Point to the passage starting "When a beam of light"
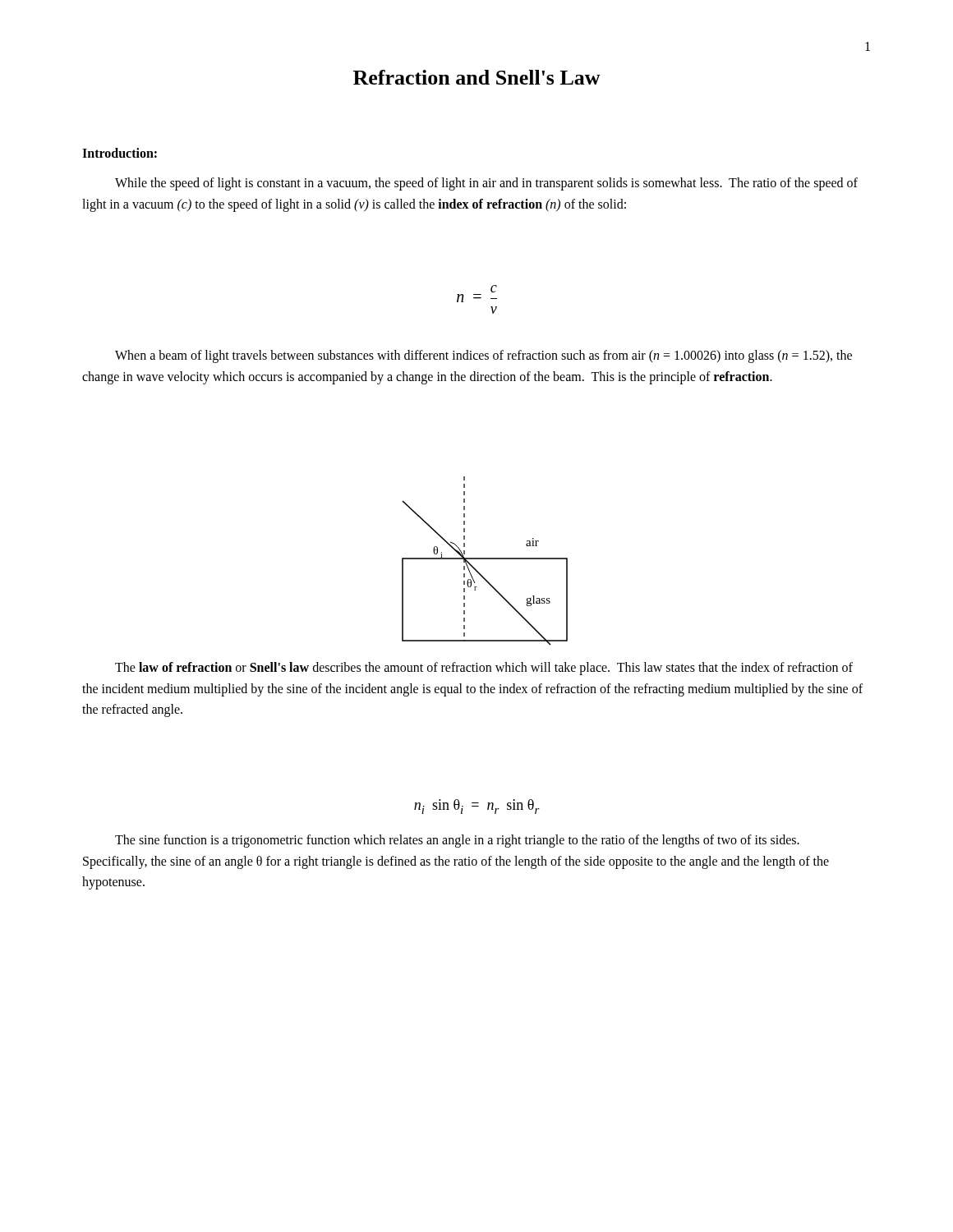 tap(476, 366)
